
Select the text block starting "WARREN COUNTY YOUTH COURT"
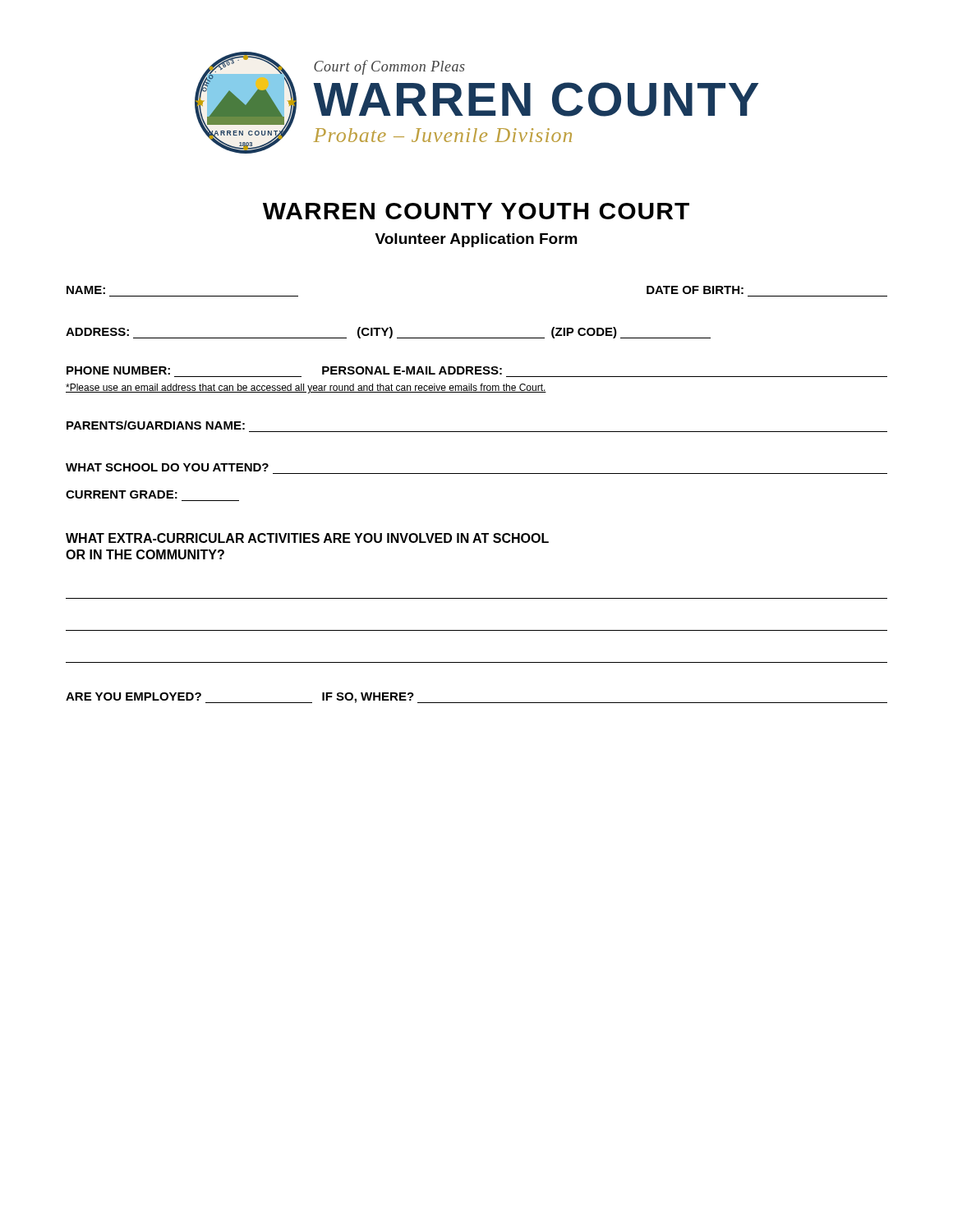[476, 211]
